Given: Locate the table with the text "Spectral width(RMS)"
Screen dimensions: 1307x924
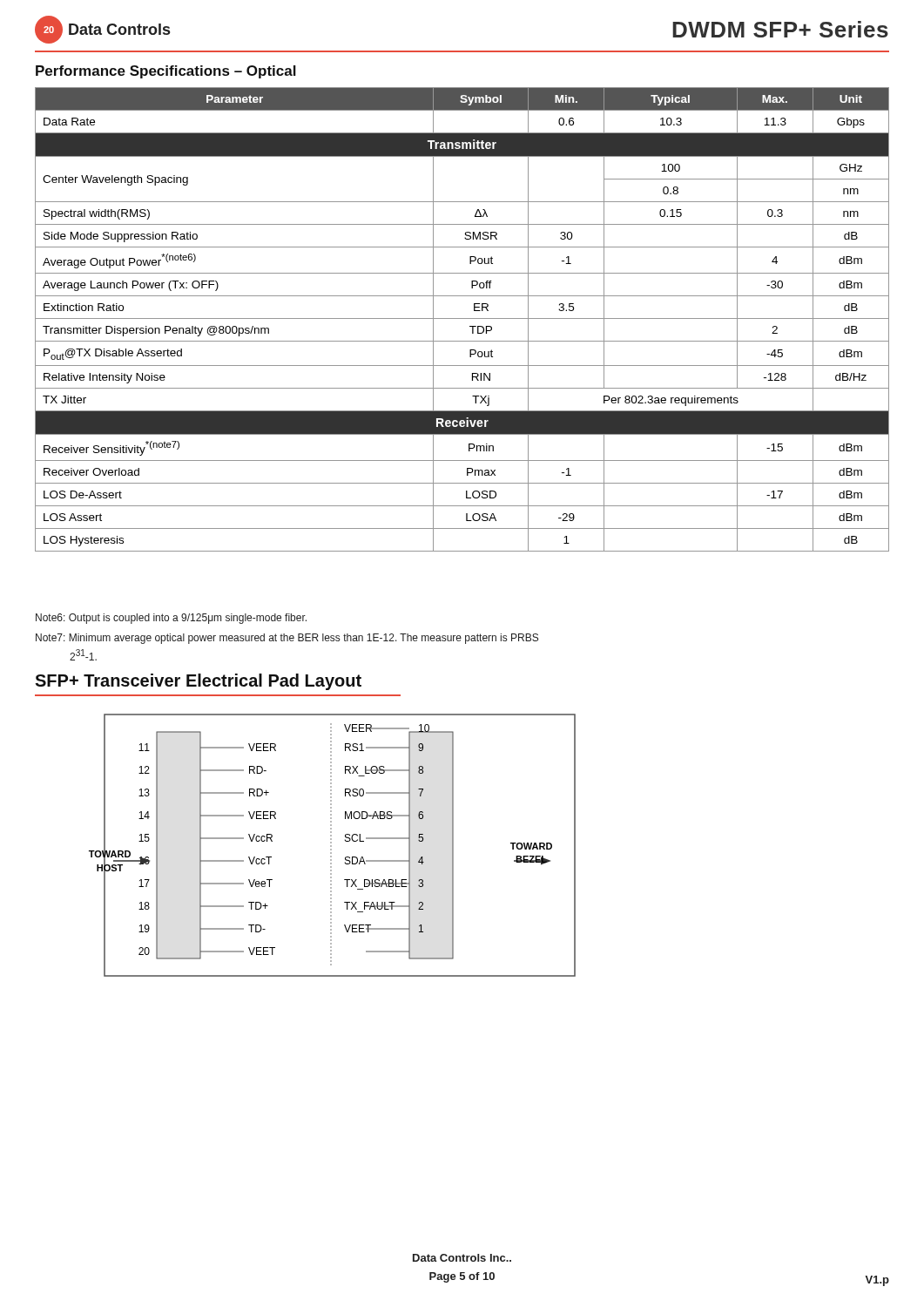Looking at the screenshot, I should click(462, 319).
